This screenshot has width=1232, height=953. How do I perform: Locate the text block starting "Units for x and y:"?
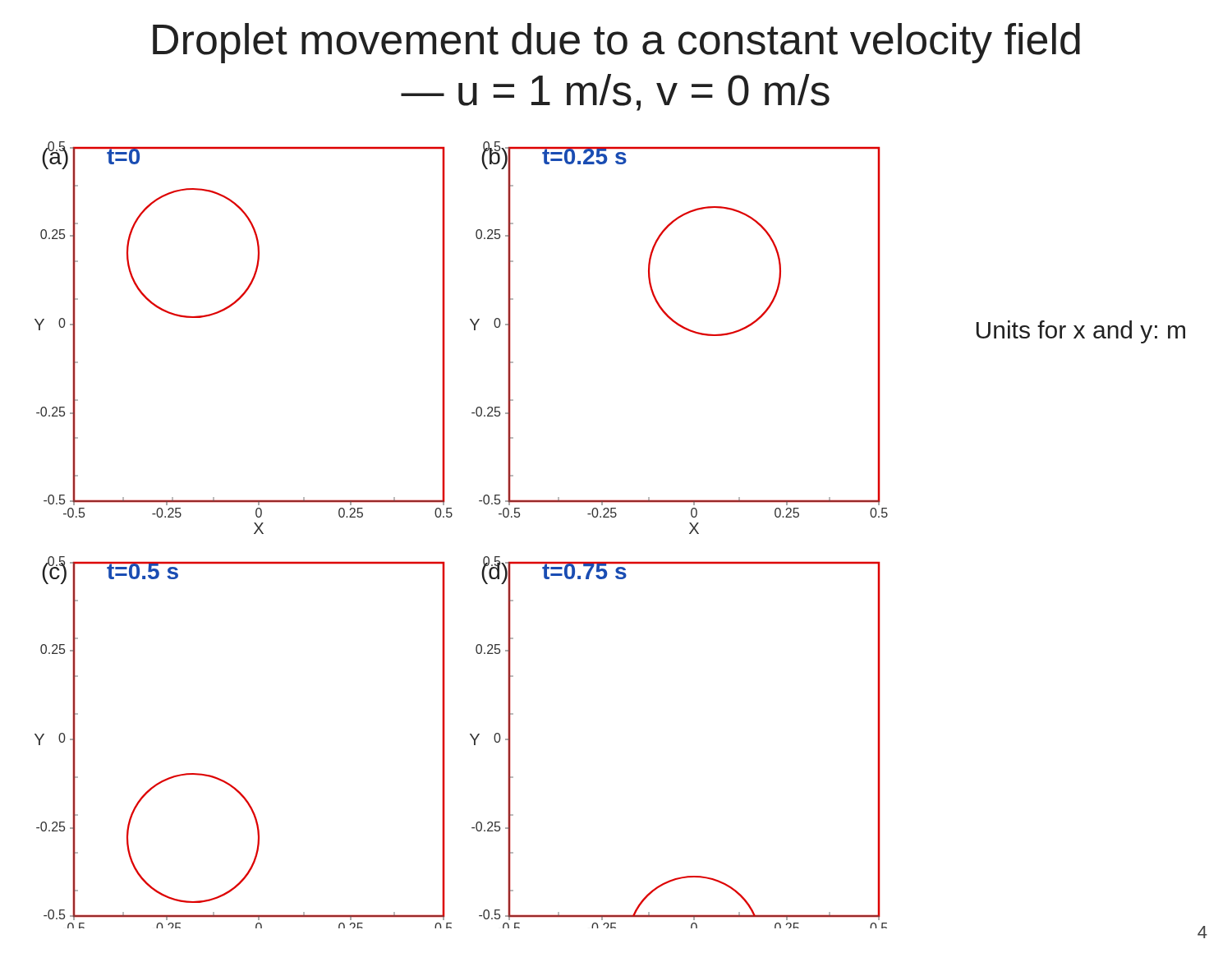point(1081,330)
